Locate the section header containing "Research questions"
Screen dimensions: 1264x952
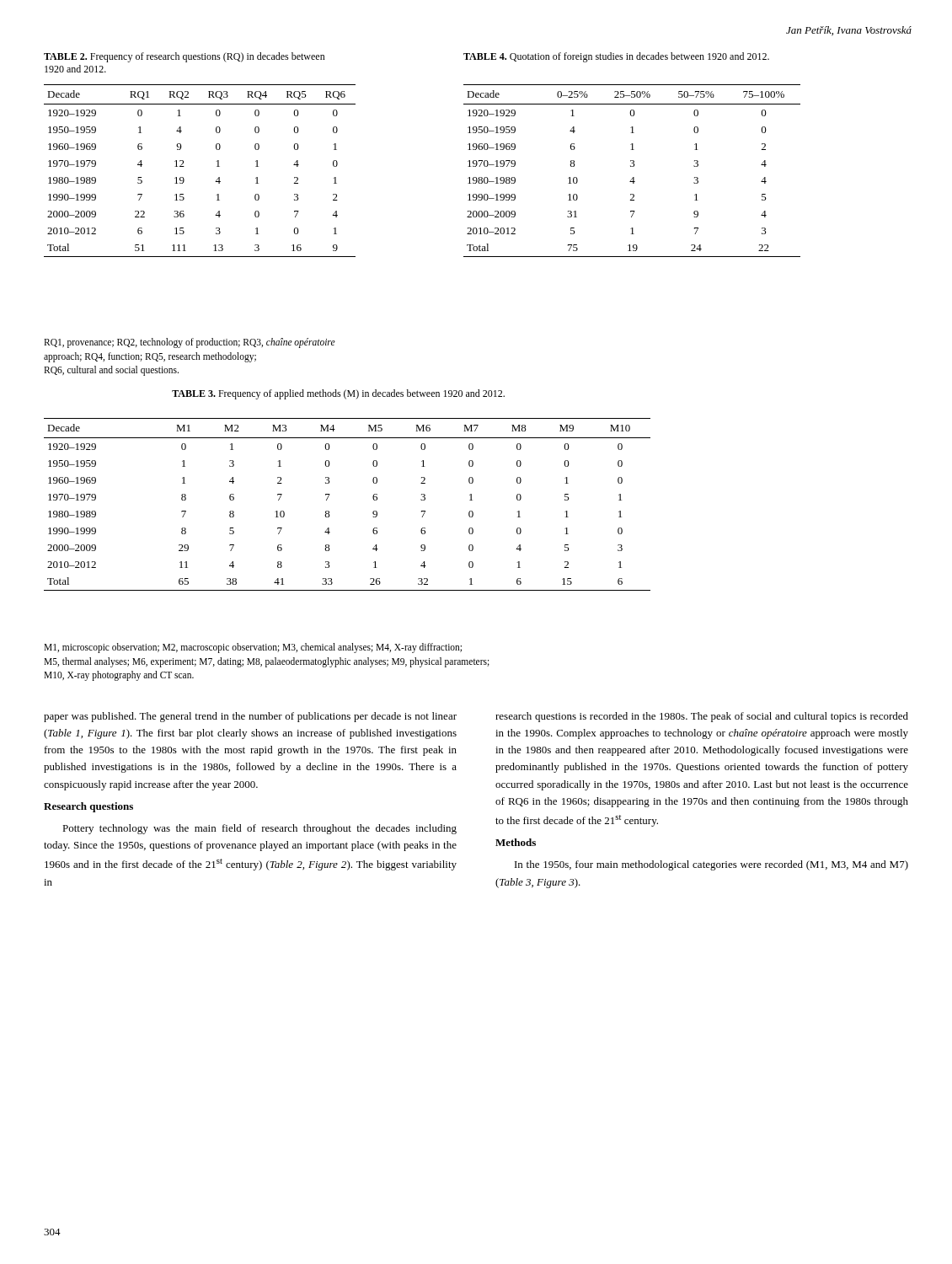point(88,807)
